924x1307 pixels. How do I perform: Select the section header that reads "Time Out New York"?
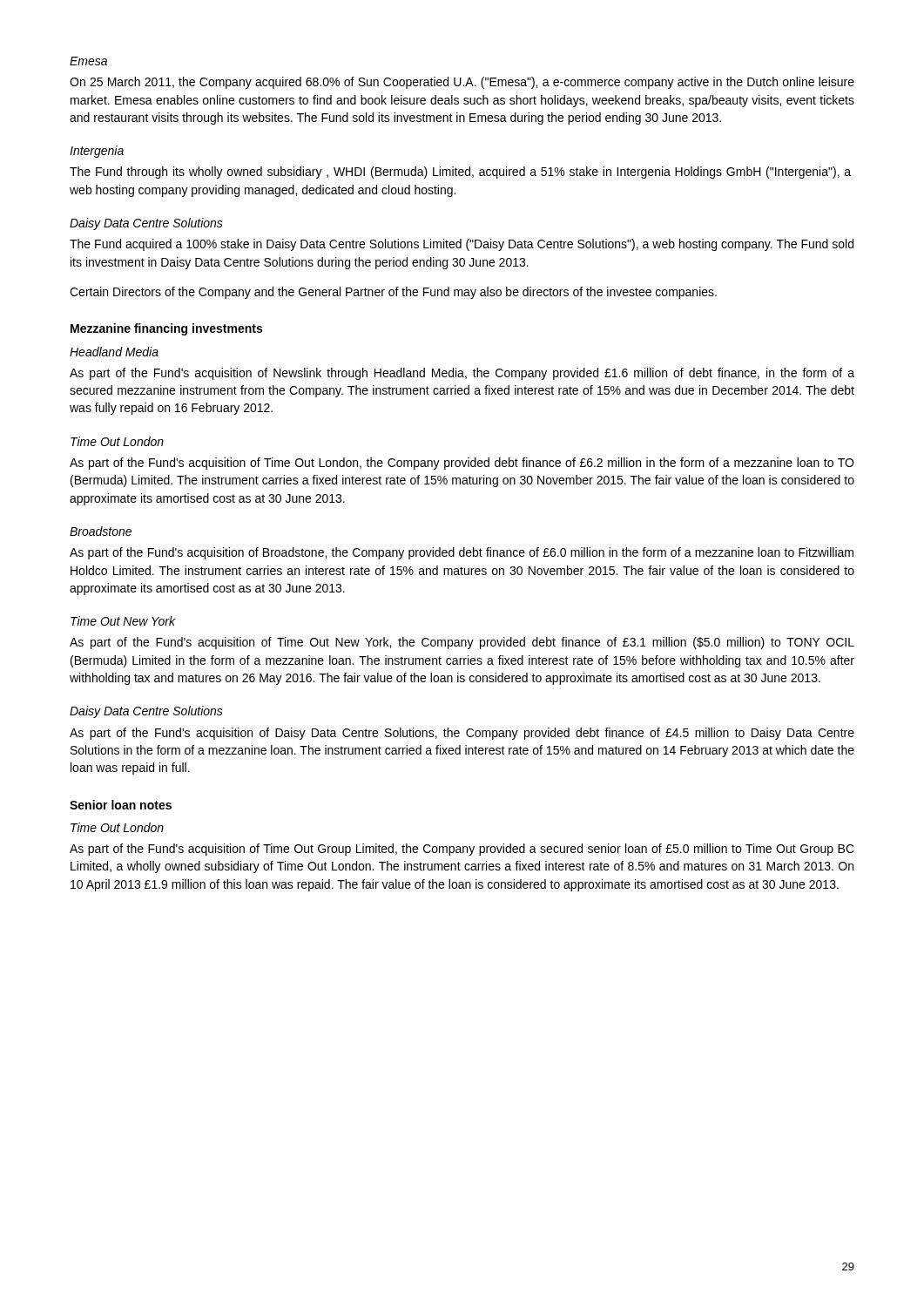point(122,621)
